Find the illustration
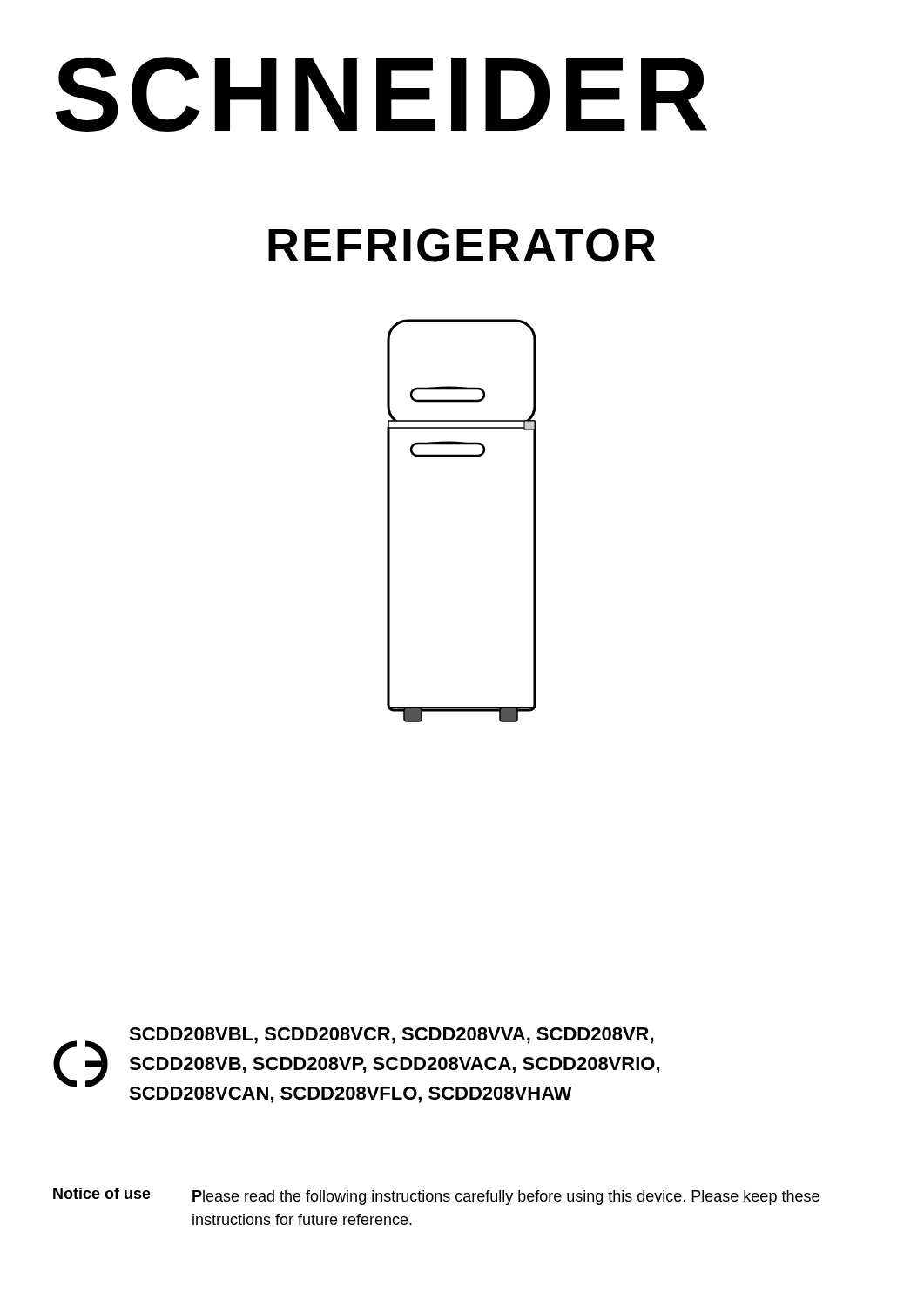This screenshot has width=924, height=1307. [462, 525]
